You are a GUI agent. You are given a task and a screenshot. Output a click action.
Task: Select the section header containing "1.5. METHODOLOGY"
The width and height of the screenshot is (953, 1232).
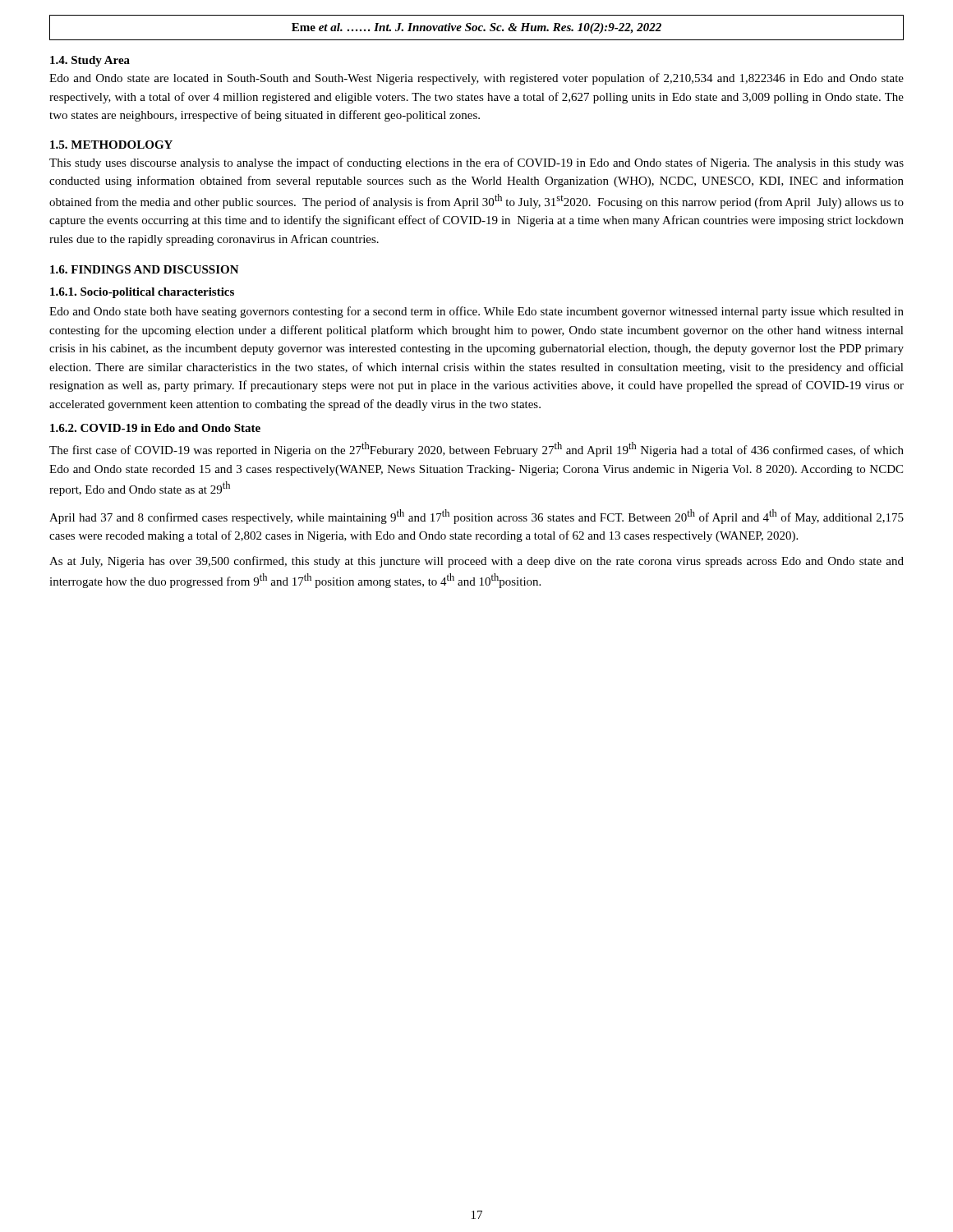111,144
